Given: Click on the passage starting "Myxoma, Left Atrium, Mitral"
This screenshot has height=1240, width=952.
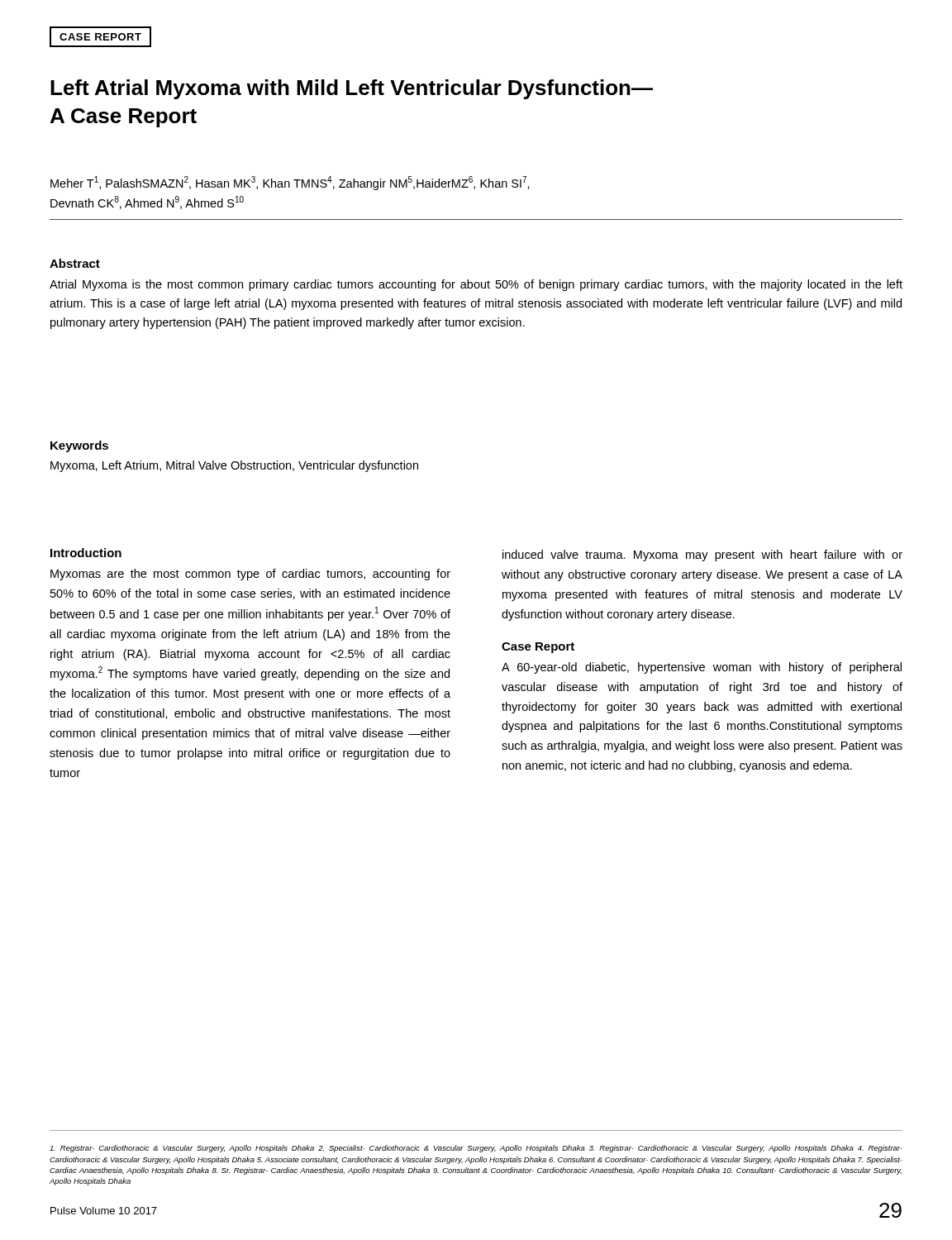Looking at the screenshot, I should click(x=234, y=466).
